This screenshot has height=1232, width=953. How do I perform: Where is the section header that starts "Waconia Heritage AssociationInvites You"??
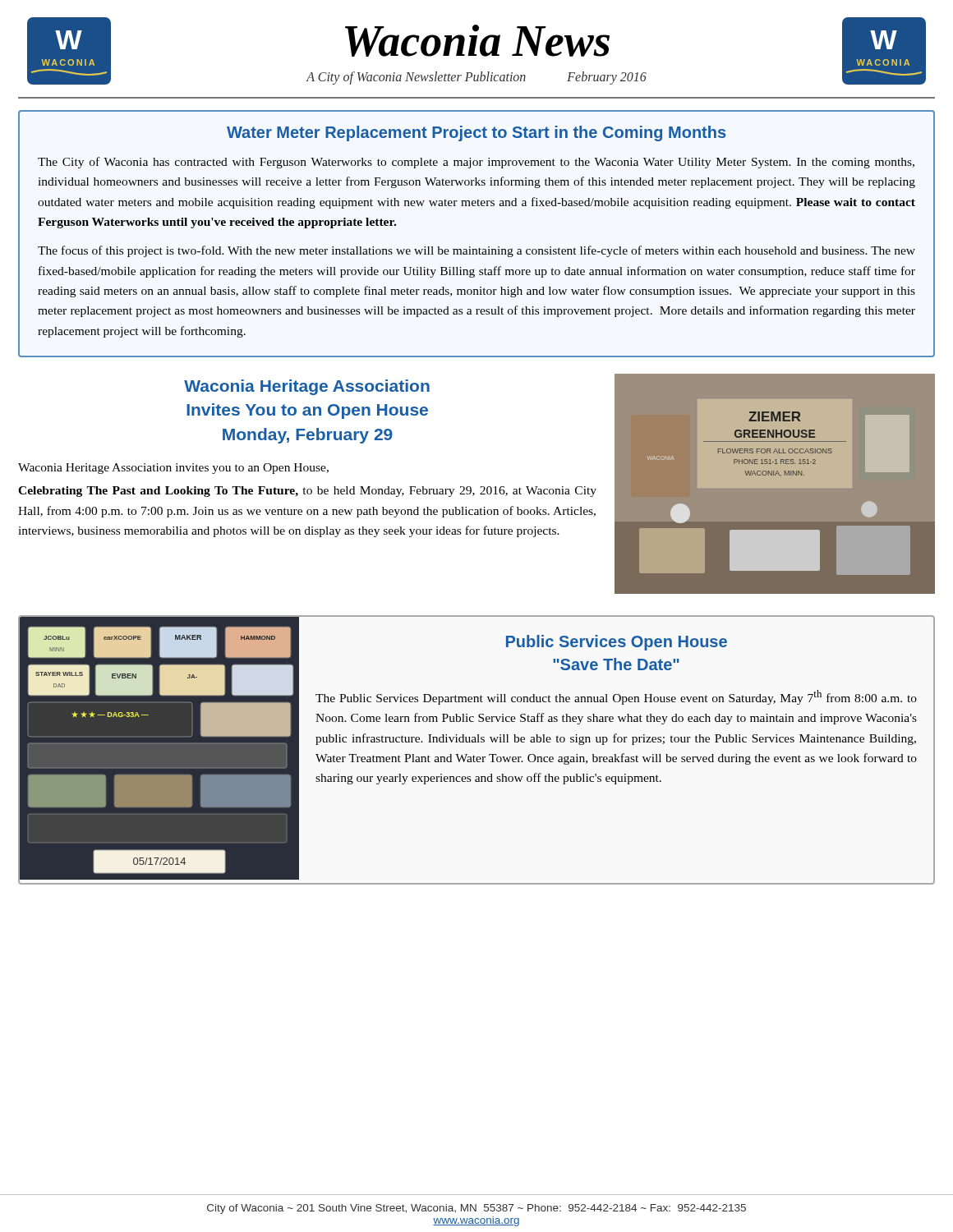307,410
